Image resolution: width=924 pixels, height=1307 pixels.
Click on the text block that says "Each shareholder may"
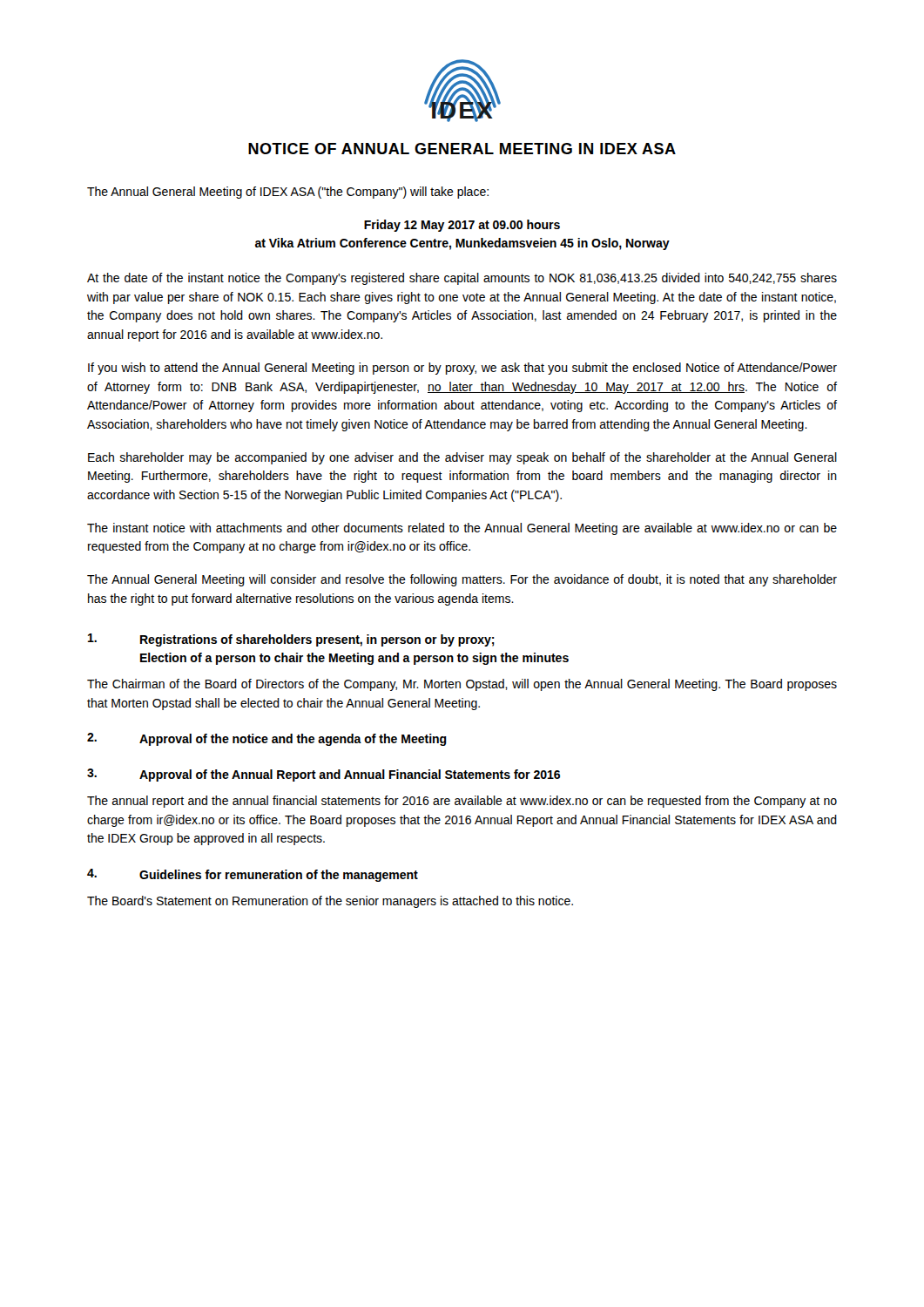[x=462, y=476]
